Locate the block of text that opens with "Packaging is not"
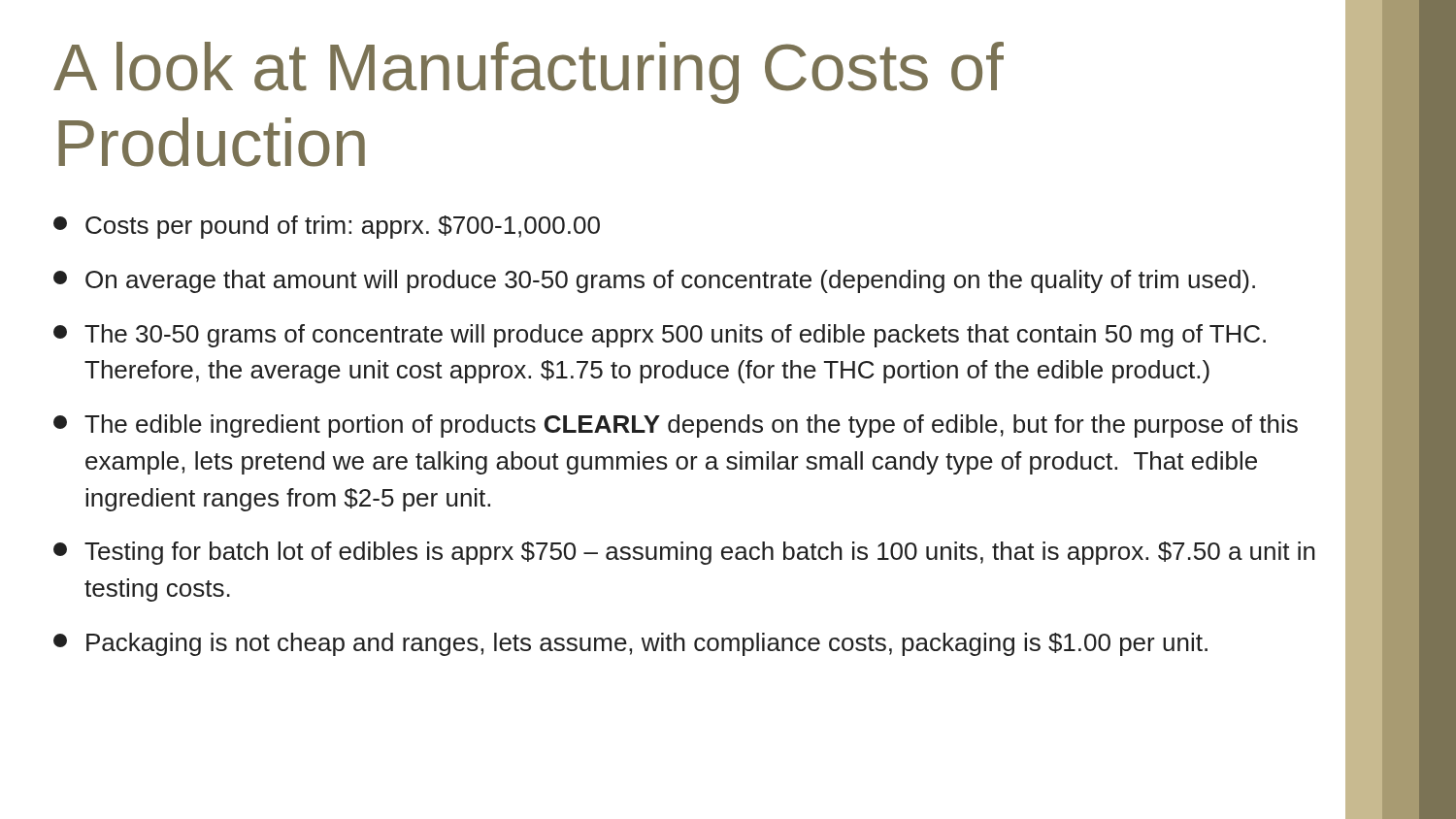The image size is (1456, 819). tap(694, 643)
